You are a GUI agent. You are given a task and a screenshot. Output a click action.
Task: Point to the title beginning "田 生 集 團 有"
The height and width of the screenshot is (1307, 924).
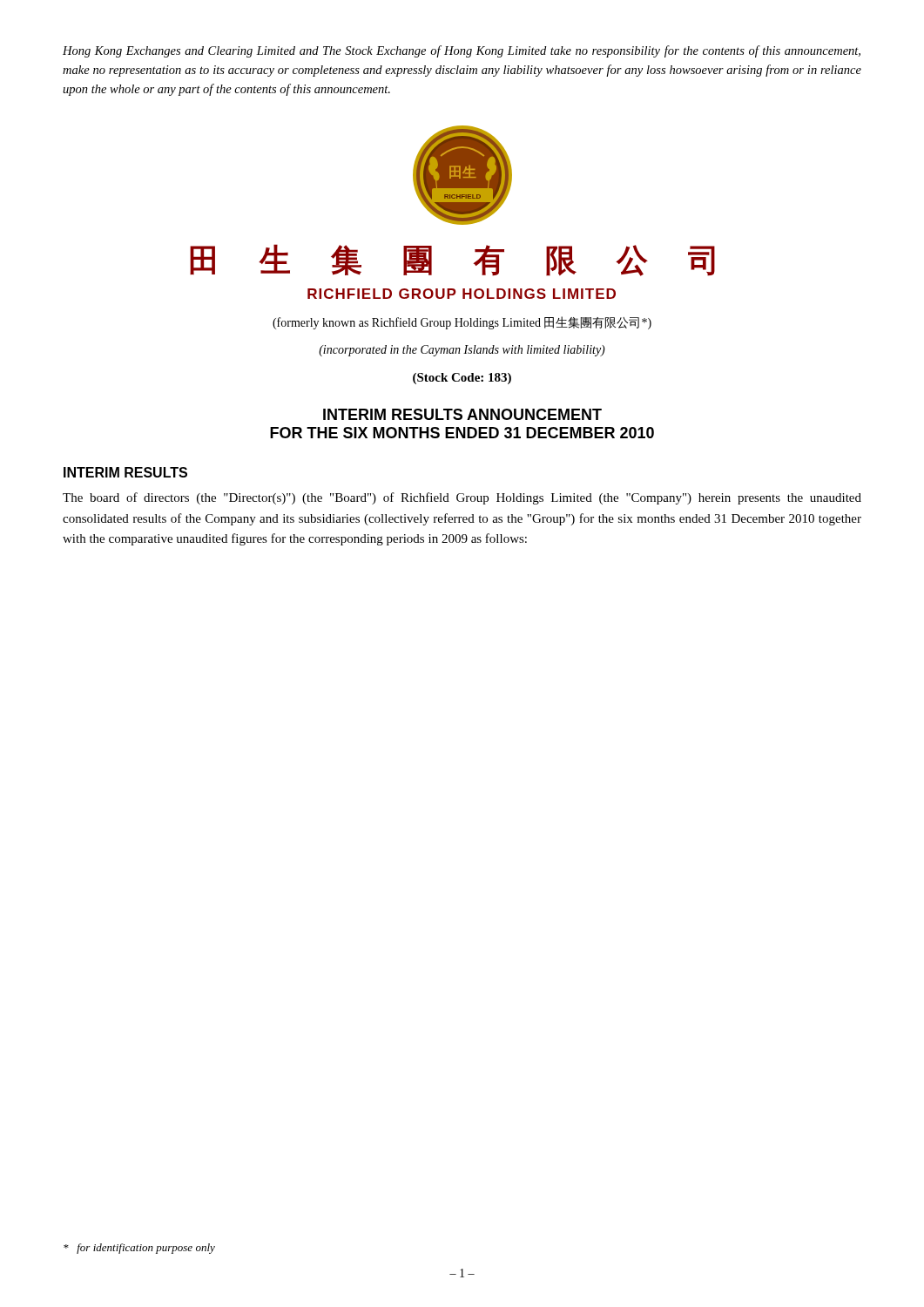point(462,260)
